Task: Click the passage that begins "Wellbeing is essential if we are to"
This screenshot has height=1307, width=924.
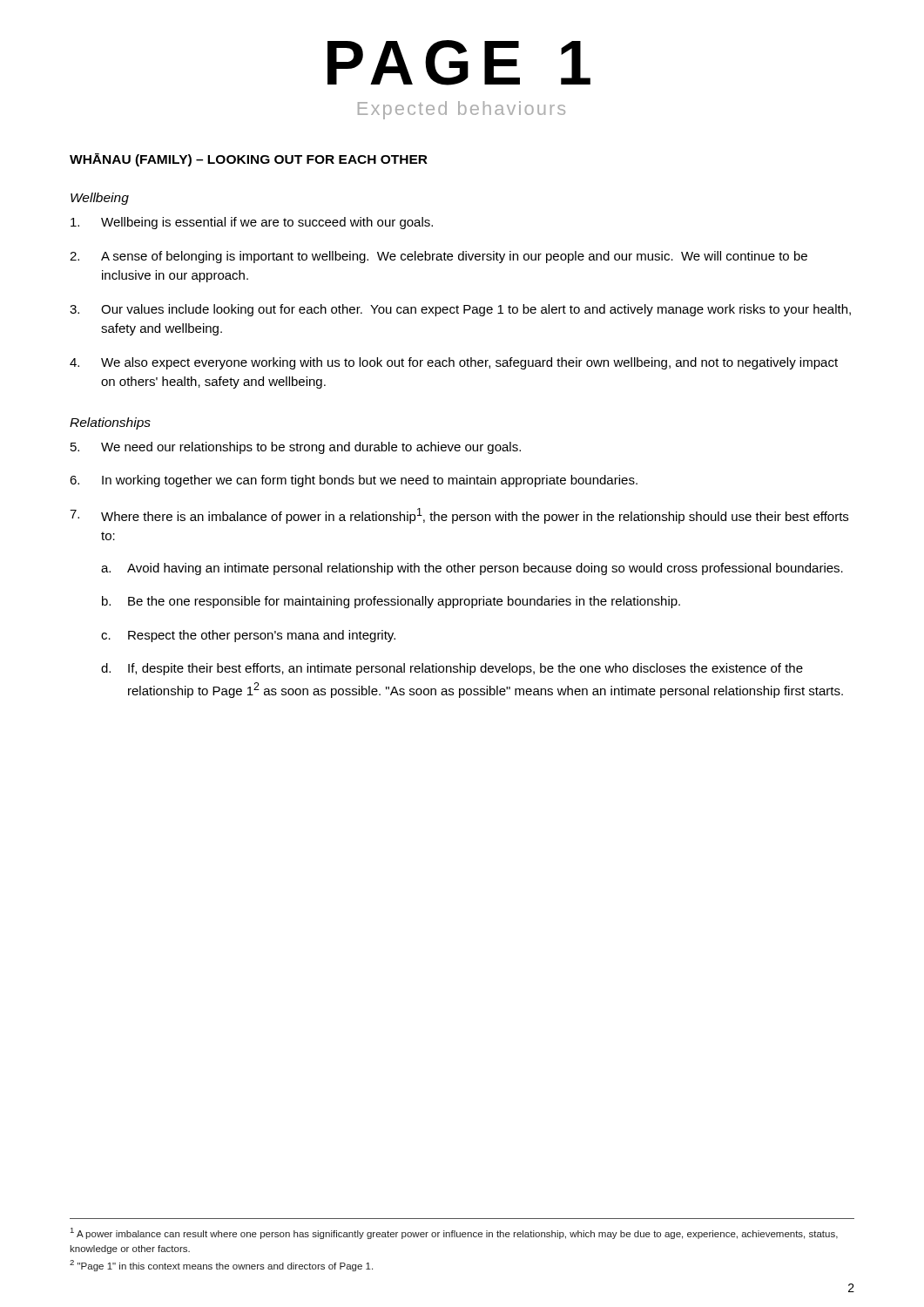Action: click(252, 223)
